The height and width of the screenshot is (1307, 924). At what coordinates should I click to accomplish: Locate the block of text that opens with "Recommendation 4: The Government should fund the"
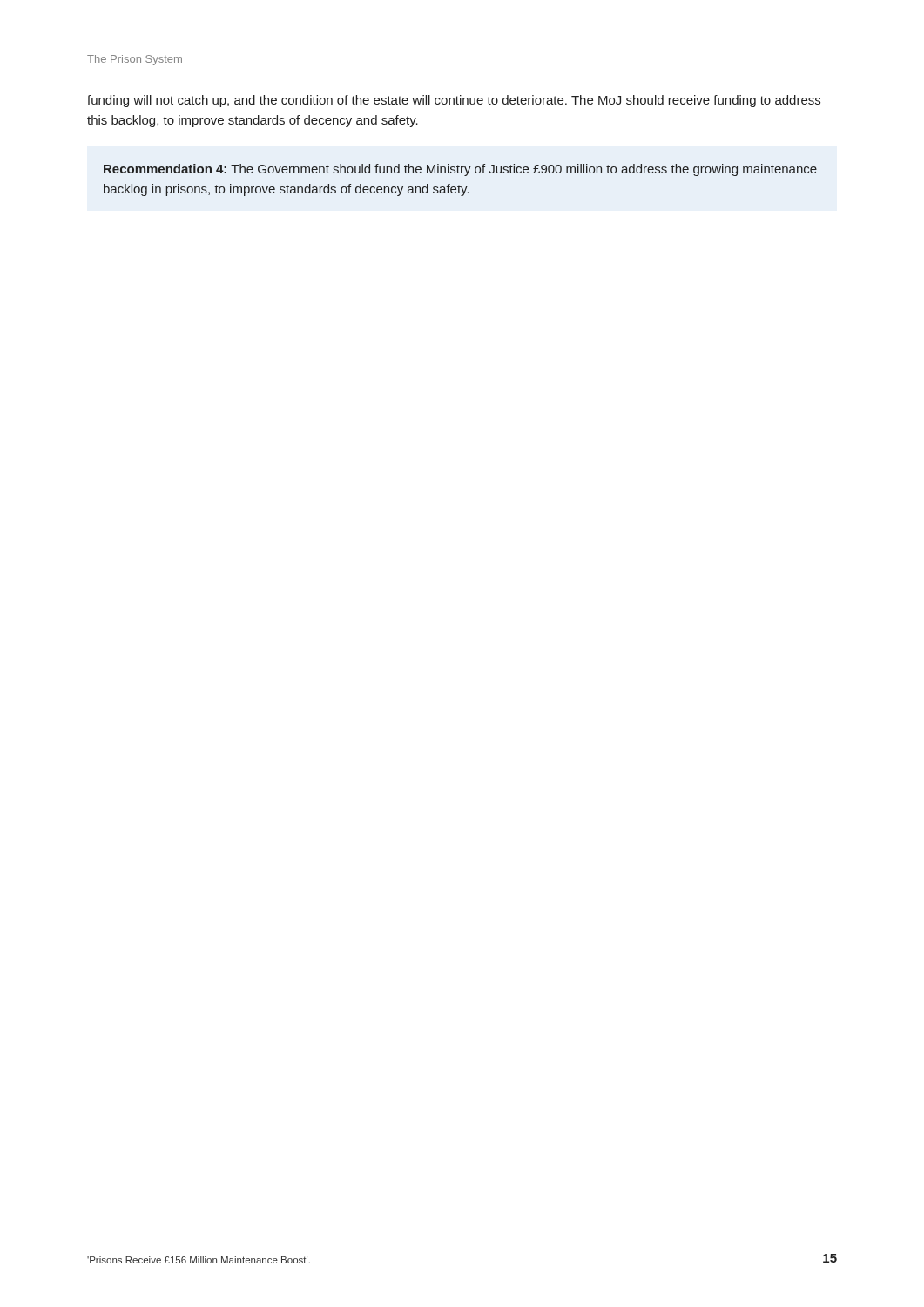click(x=460, y=178)
